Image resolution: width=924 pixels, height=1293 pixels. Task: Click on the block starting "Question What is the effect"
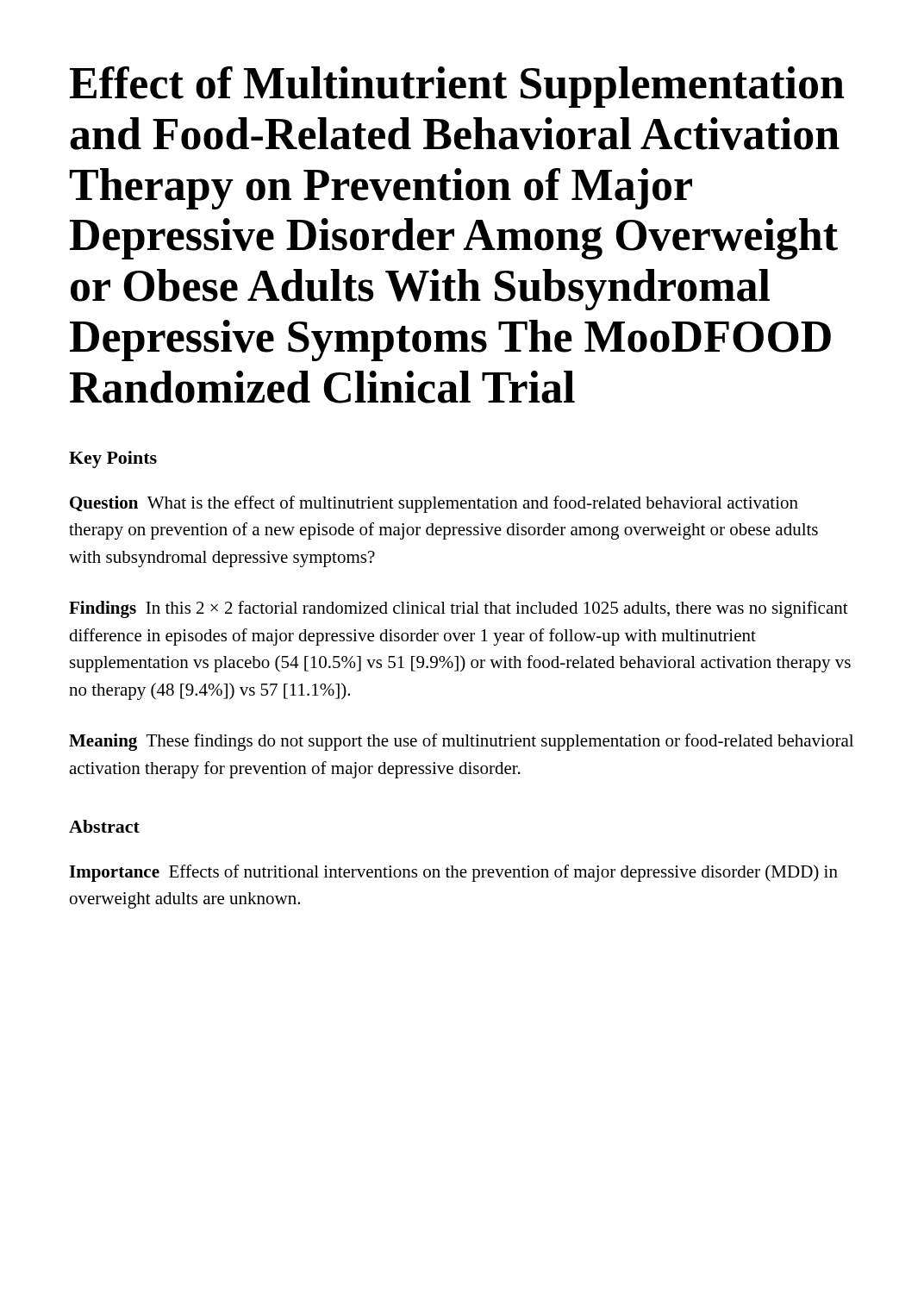(x=444, y=530)
